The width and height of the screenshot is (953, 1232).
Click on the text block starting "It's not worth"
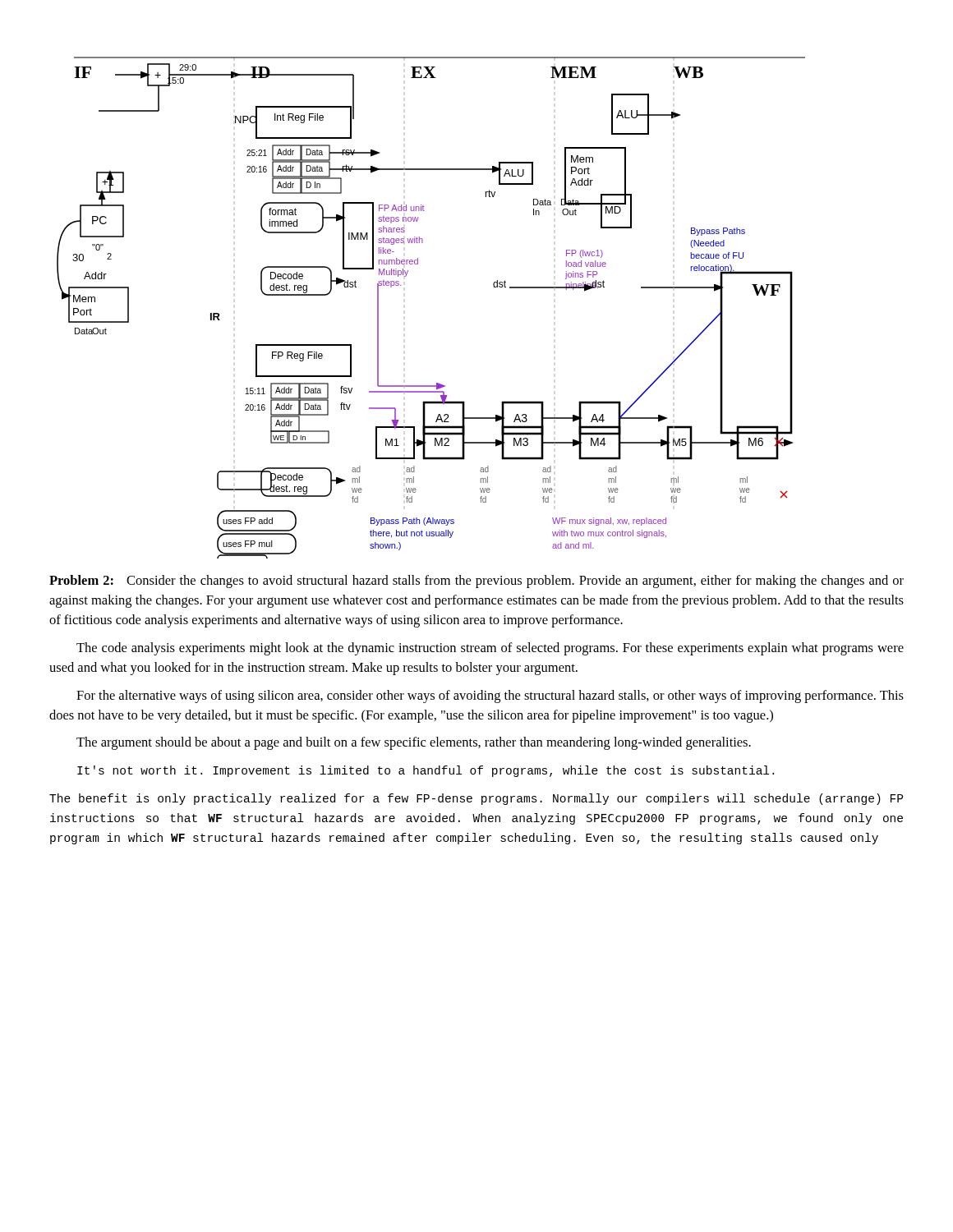pos(427,772)
